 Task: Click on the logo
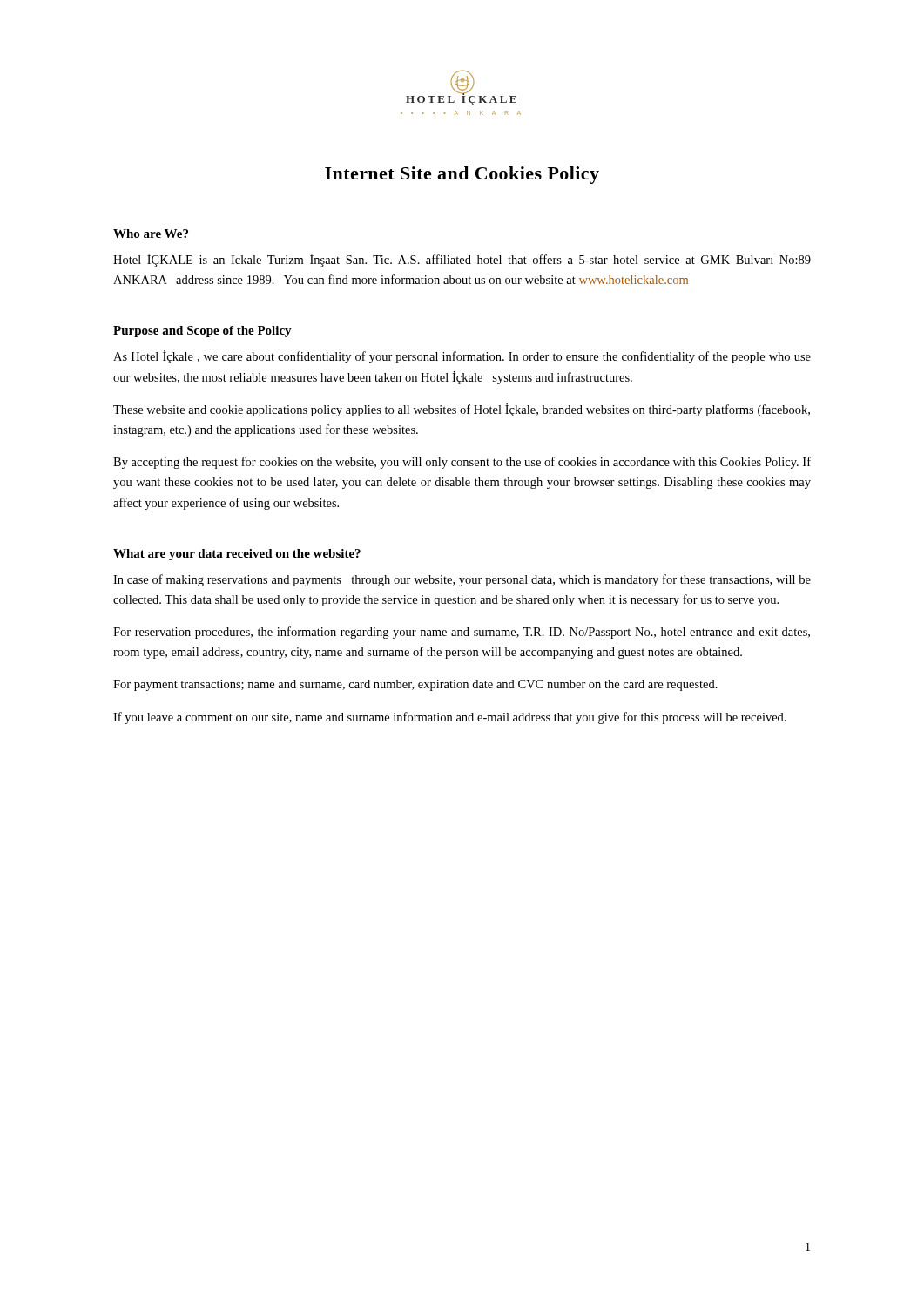[x=462, y=103]
